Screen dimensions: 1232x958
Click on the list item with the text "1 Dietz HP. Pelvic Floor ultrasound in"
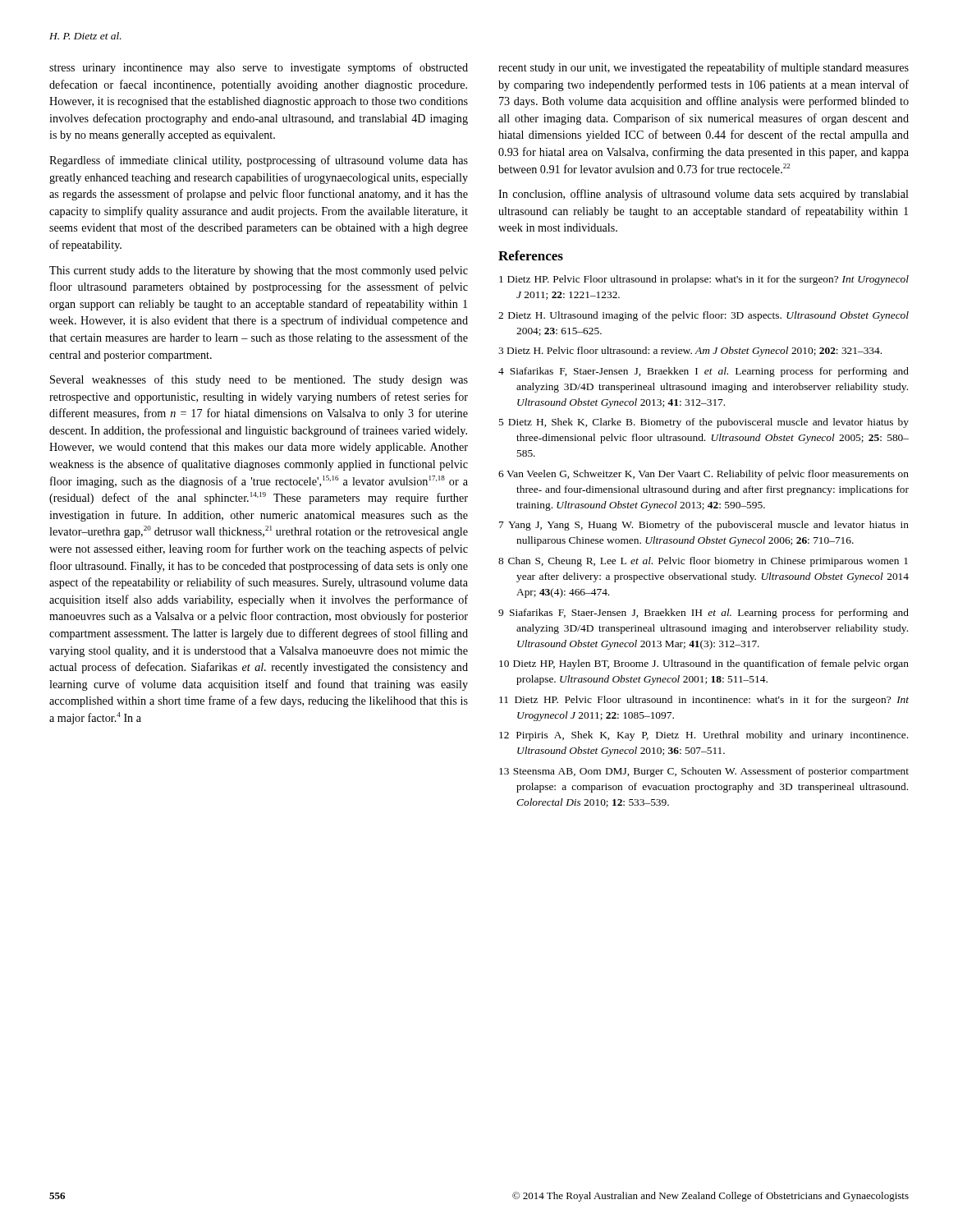(x=704, y=287)
